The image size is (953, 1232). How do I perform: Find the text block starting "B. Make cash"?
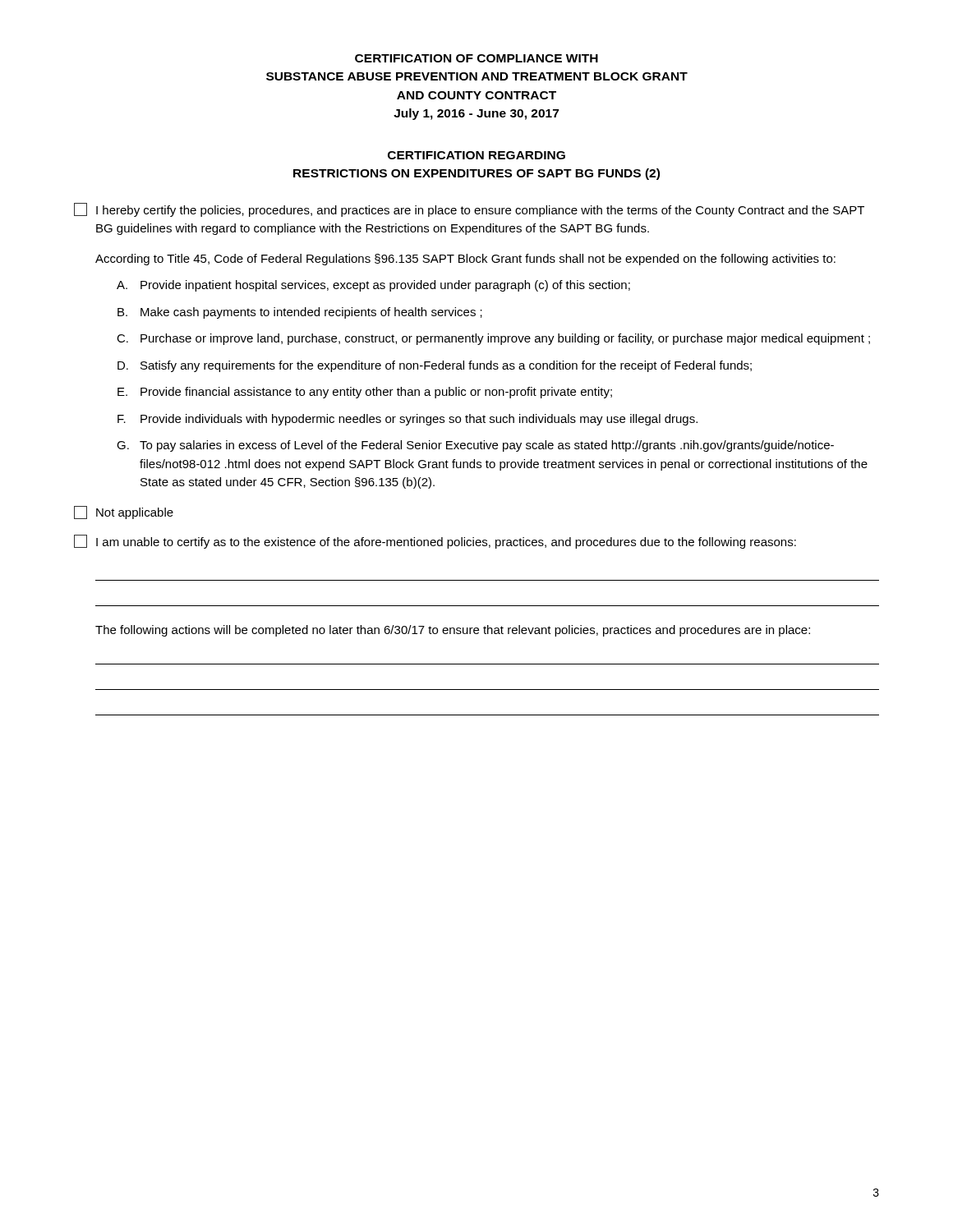tap(300, 313)
